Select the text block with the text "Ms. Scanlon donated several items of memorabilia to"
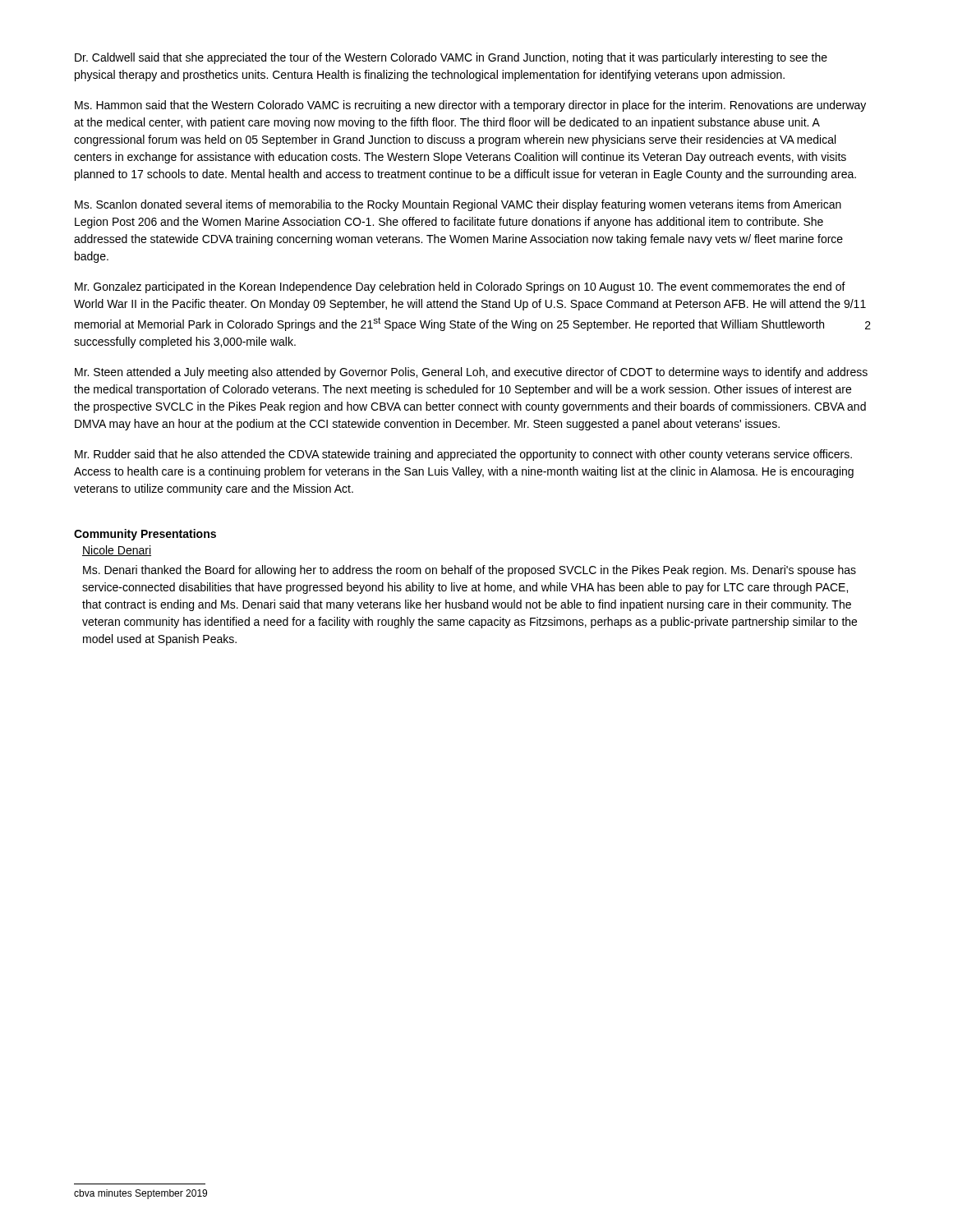Screen dimensions: 1232x953 click(458, 230)
